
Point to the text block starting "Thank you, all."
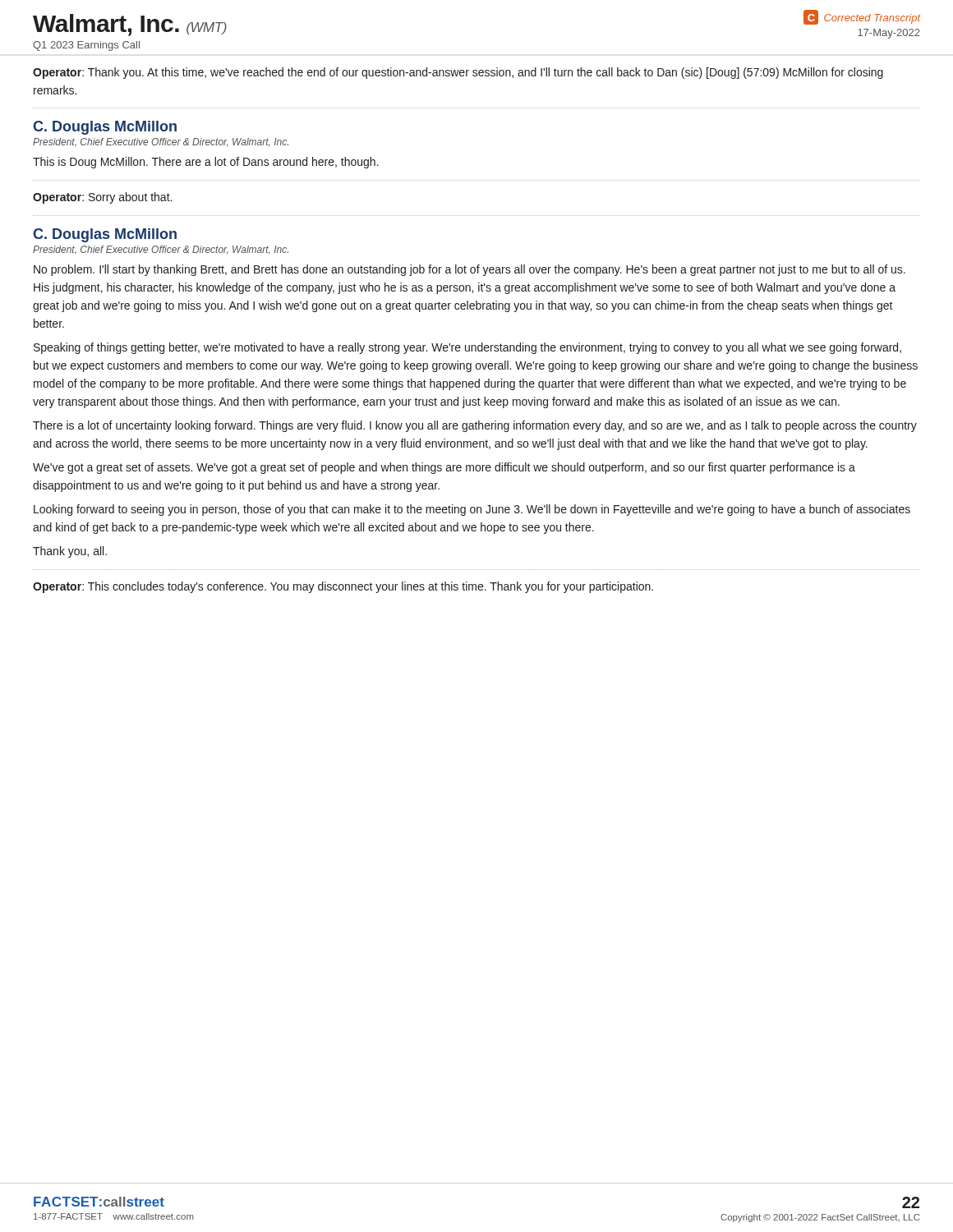[70, 551]
